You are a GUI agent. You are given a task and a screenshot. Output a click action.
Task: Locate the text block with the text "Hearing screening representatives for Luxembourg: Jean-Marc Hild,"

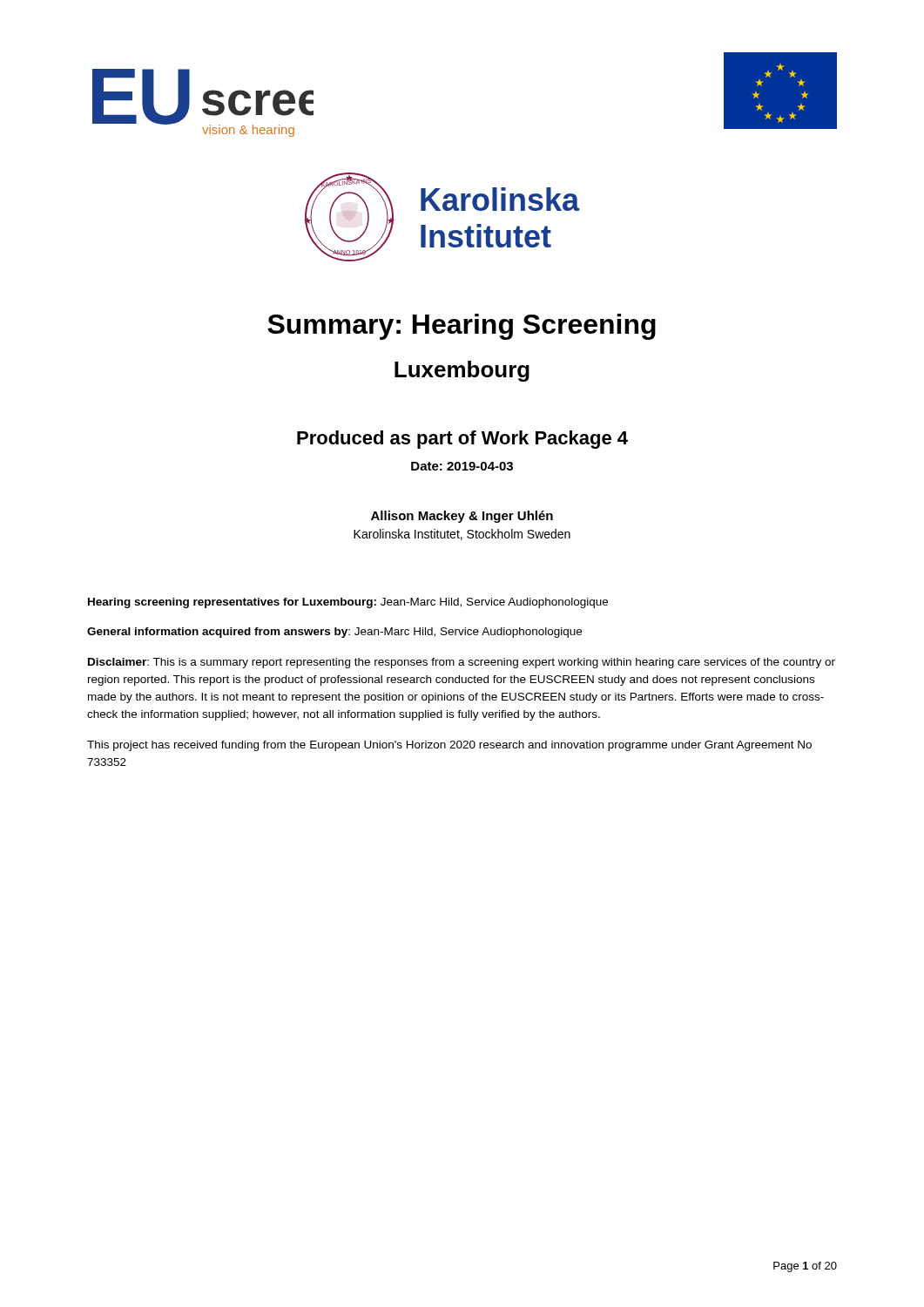[x=348, y=602]
